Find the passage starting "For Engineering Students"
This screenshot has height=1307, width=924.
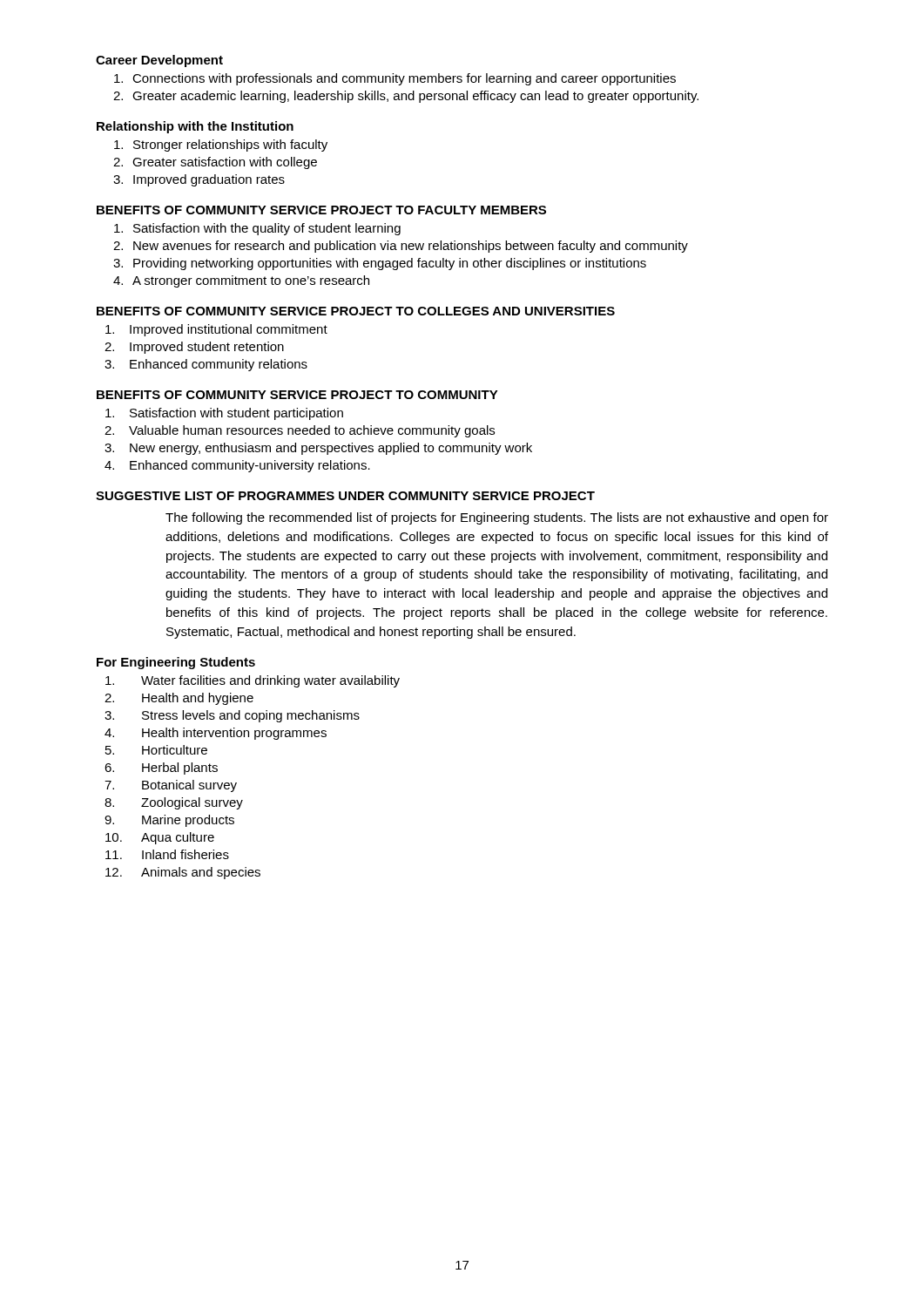coord(176,662)
